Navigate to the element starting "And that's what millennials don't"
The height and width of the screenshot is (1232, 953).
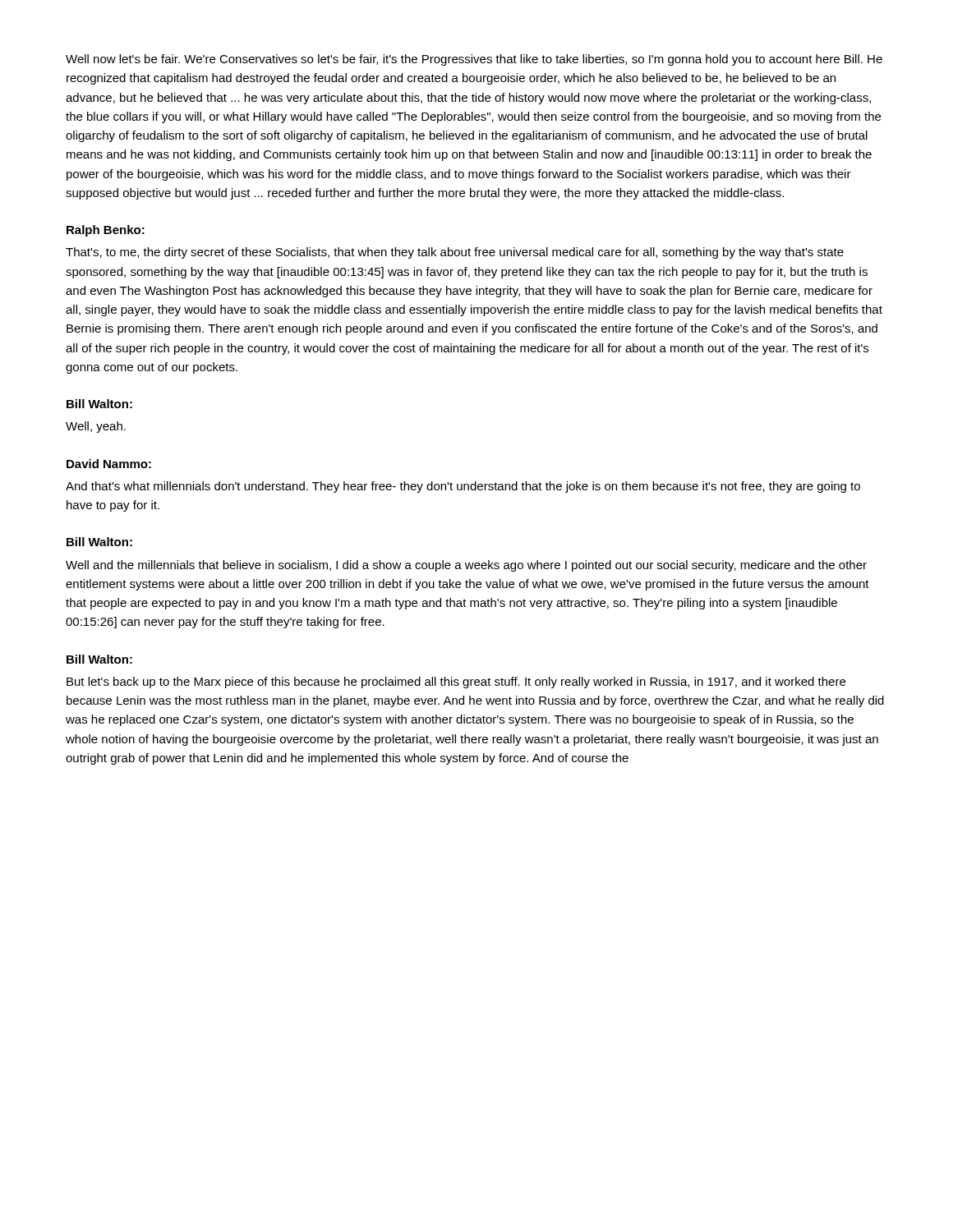(x=463, y=495)
